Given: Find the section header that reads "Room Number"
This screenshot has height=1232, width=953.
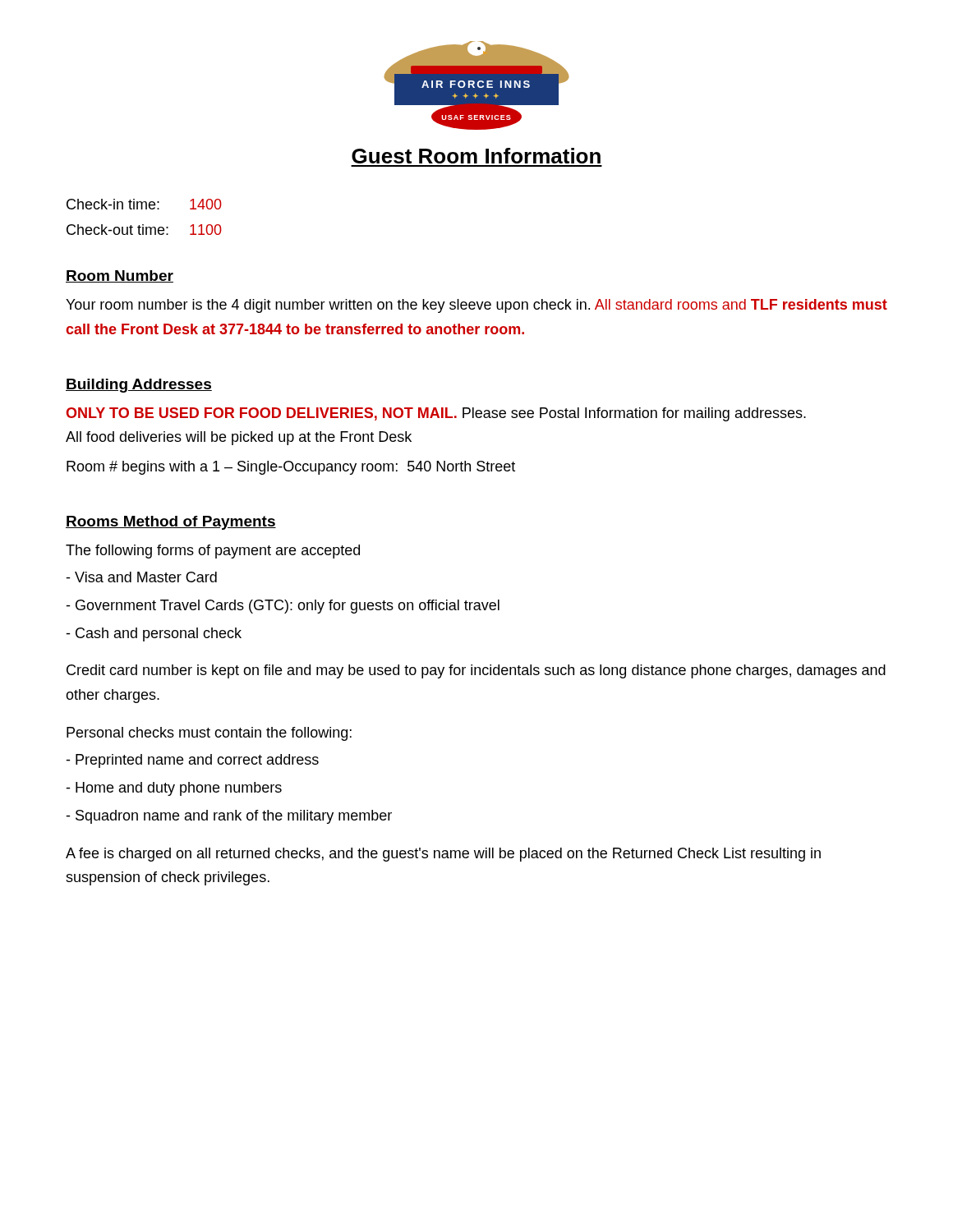Looking at the screenshot, I should (120, 276).
